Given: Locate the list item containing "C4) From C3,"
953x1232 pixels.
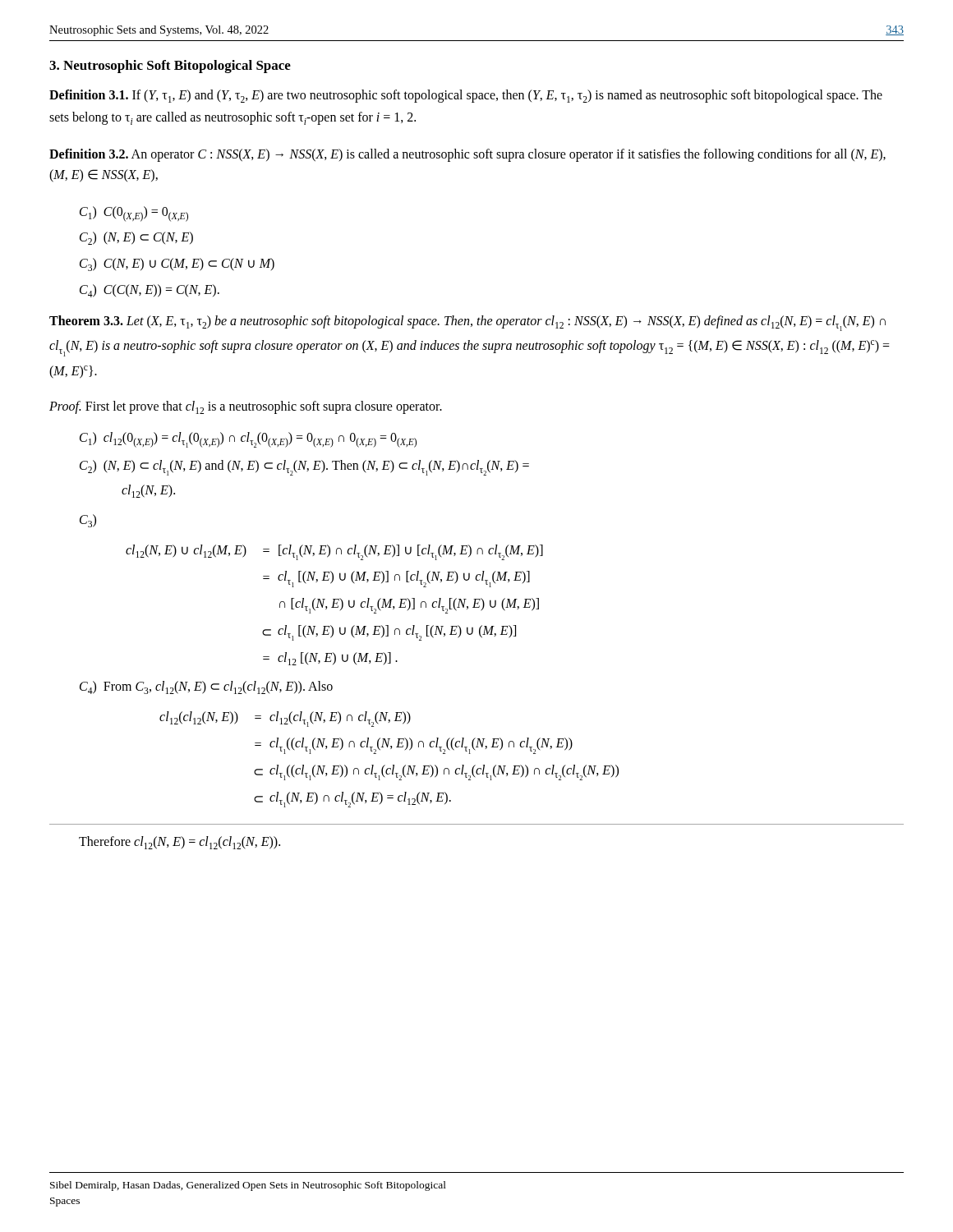Looking at the screenshot, I should 206,687.
